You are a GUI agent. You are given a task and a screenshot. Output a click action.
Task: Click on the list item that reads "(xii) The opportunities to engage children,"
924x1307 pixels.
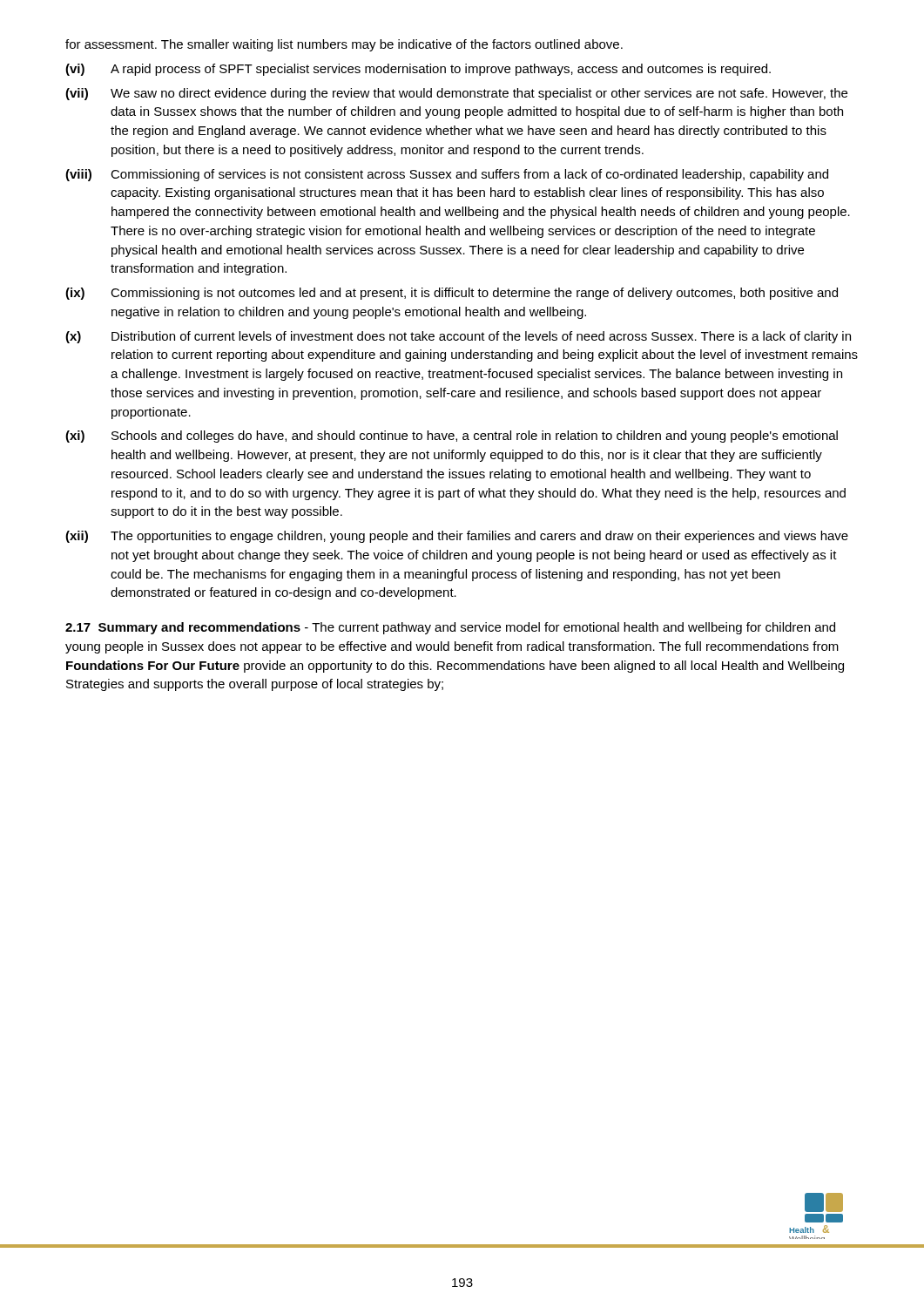pos(462,564)
